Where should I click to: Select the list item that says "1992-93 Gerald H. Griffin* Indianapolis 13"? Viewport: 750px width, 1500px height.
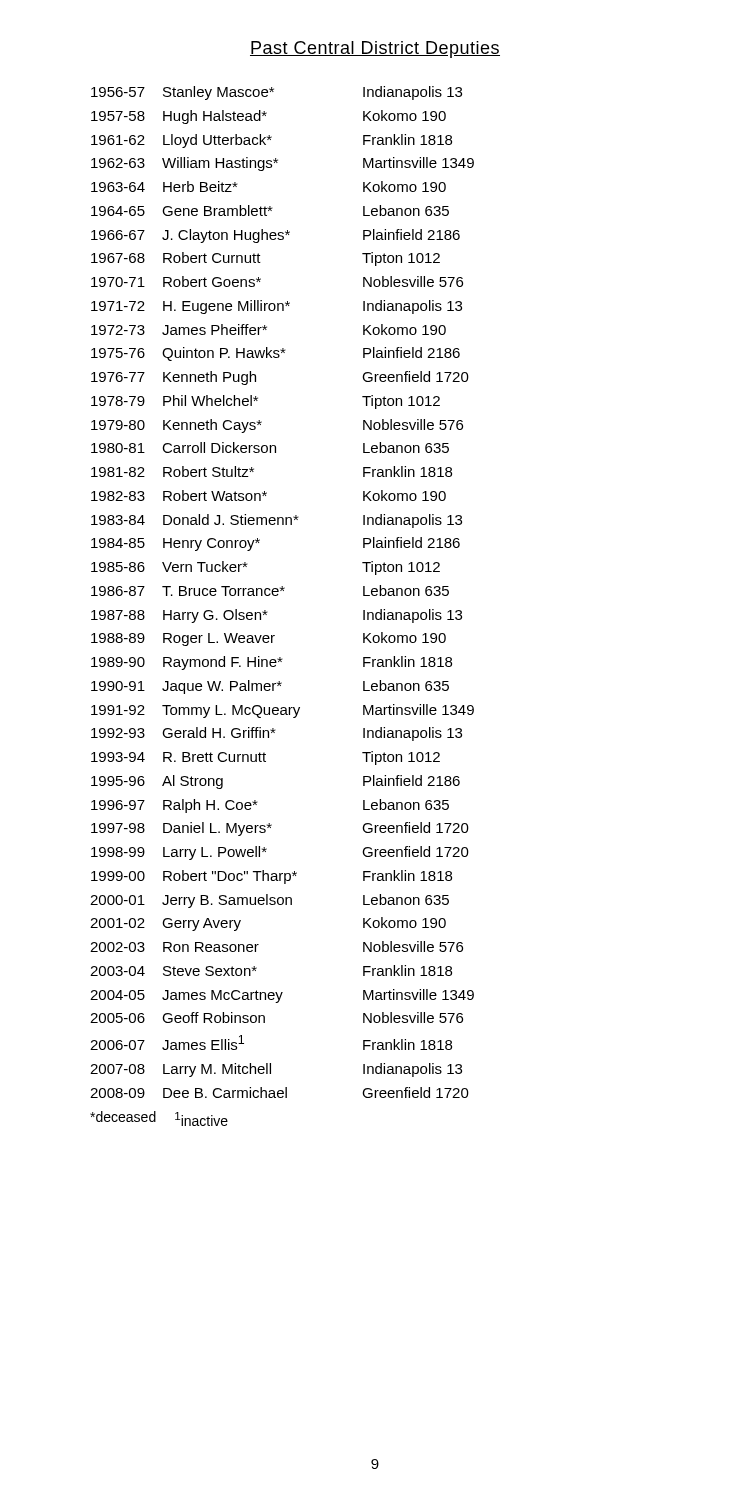pyautogui.click(x=390, y=733)
